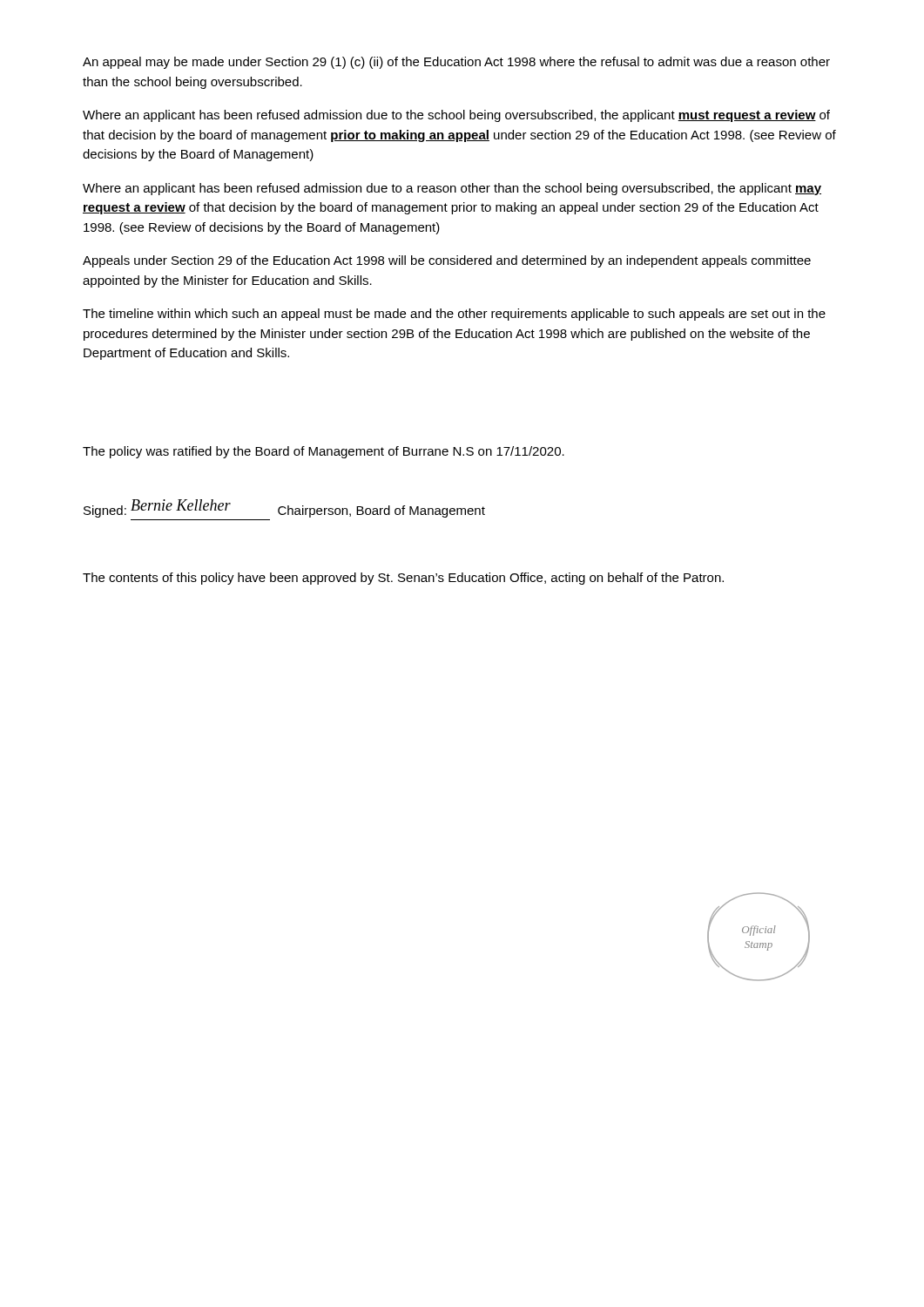Select the block starting "Signed: Bernie Kelleher Chairperson, Board"
This screenshot has width=924, height=1307.
point(284,507)
